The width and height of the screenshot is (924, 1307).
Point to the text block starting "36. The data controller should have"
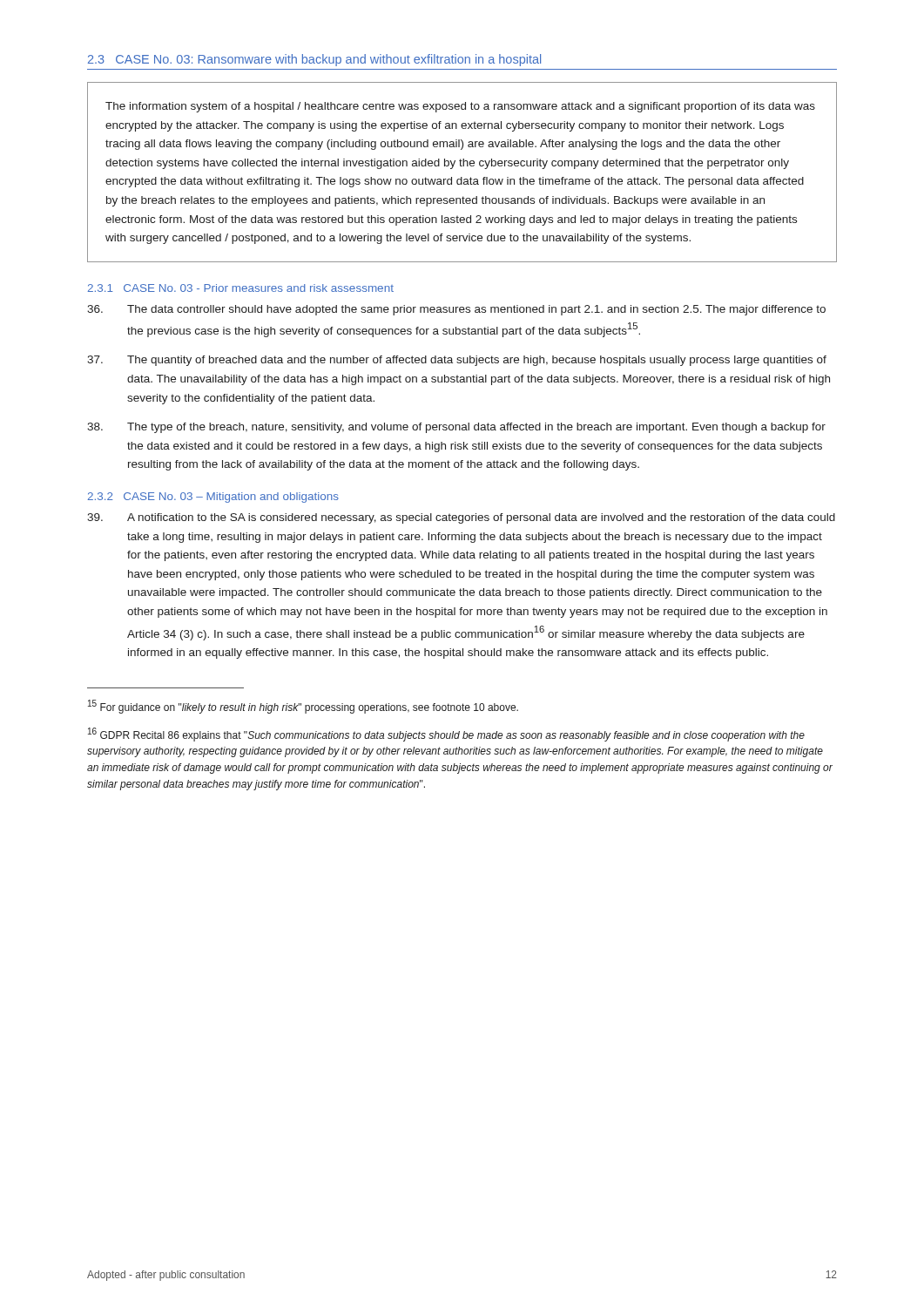click(x=462, y=320)
